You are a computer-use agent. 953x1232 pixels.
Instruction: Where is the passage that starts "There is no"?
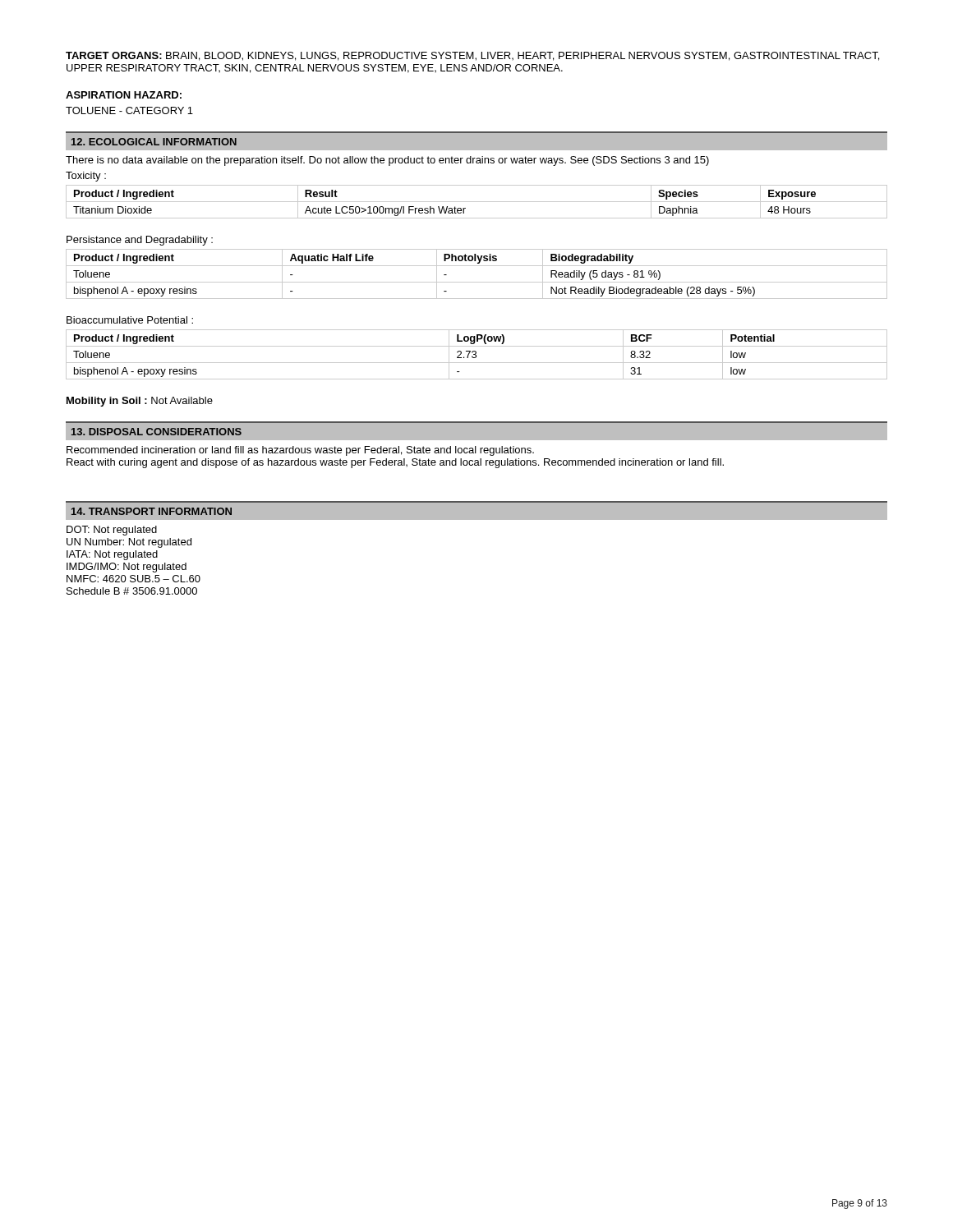[387, 160]
